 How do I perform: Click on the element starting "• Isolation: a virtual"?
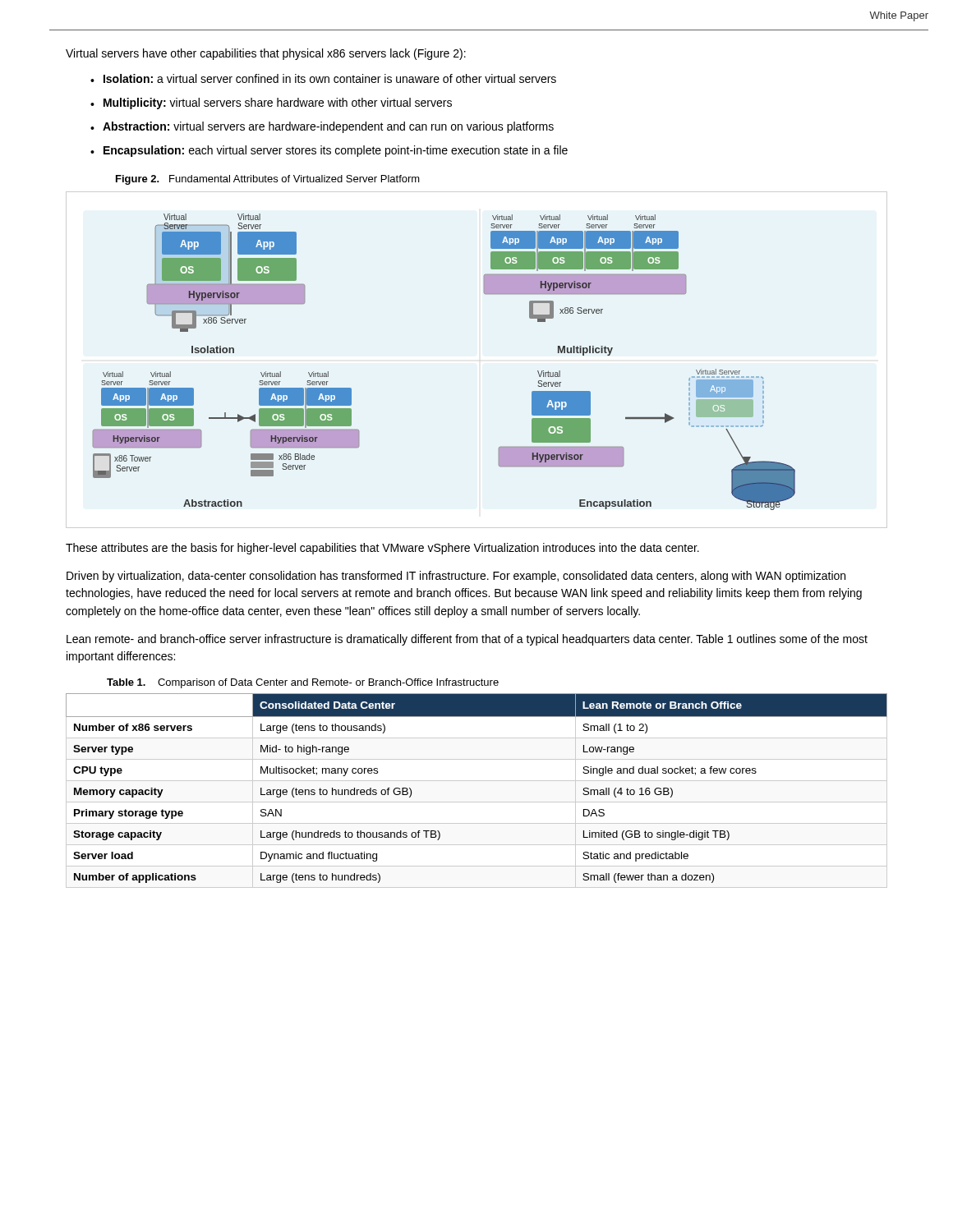click(x=323, y=80)
